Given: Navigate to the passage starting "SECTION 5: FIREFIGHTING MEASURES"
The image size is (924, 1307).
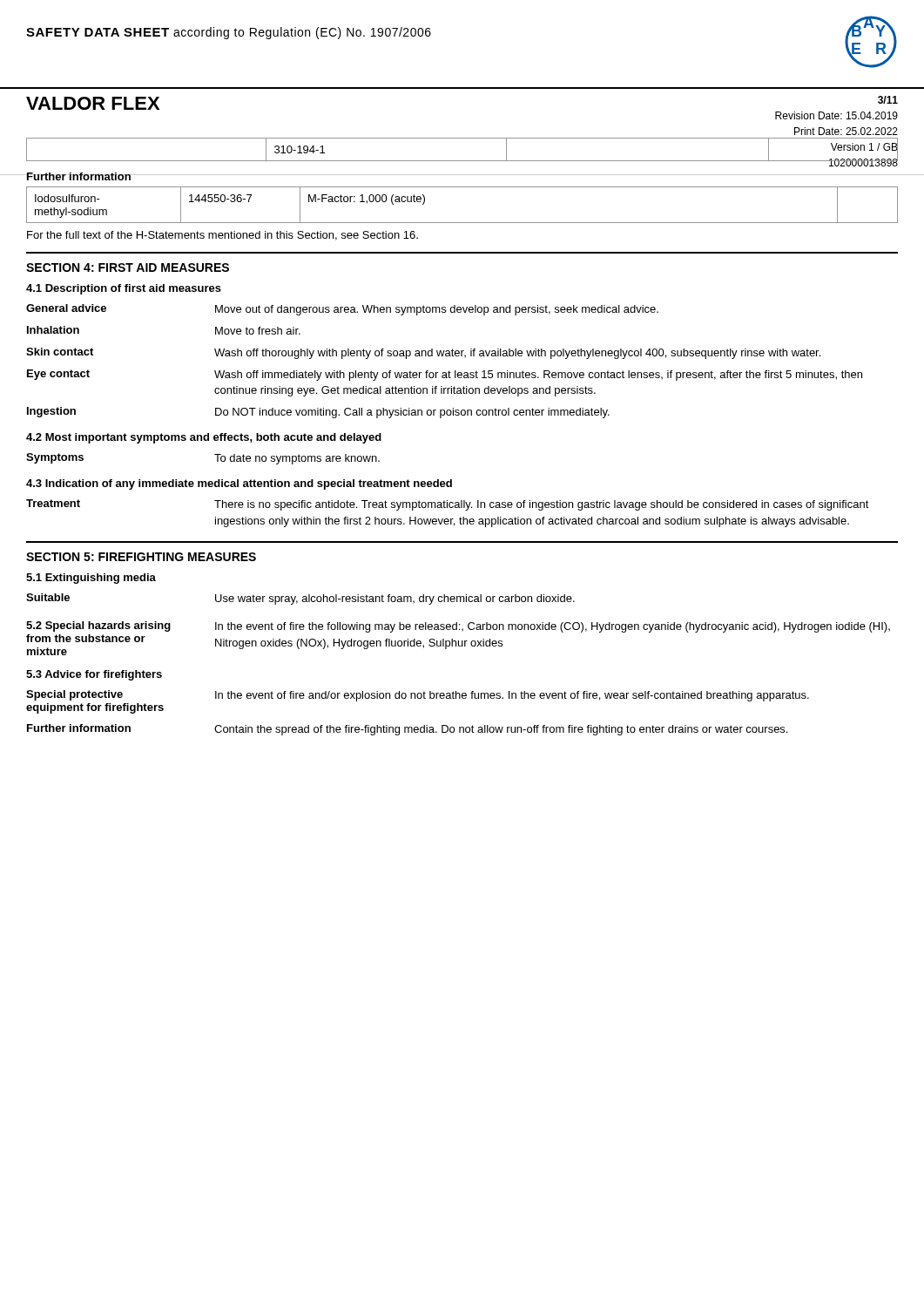Looking at the screenshot, I should (x=141, y=556).
